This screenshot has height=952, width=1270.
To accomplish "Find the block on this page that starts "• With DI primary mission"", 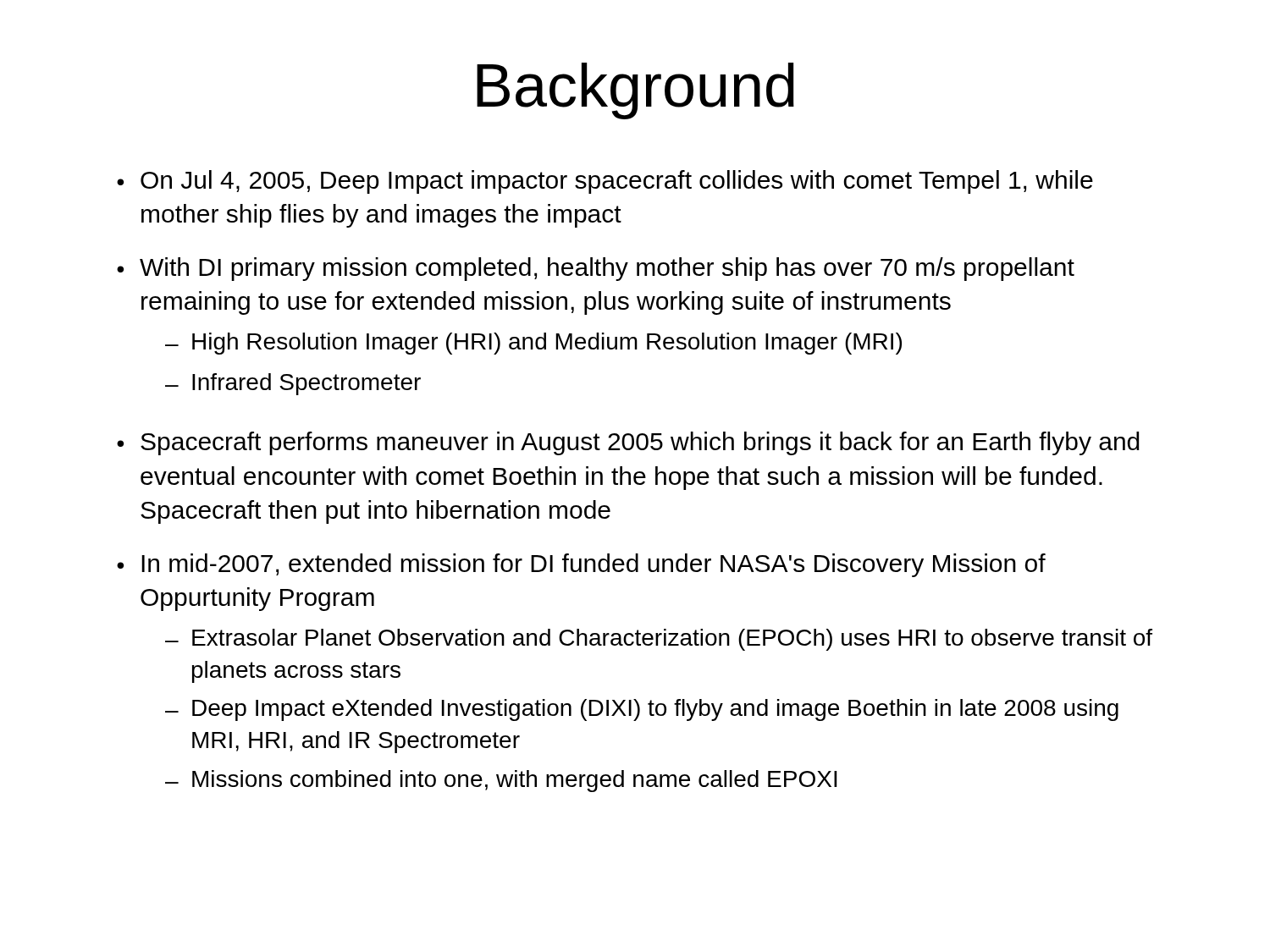I will click(x=635, y=328).
